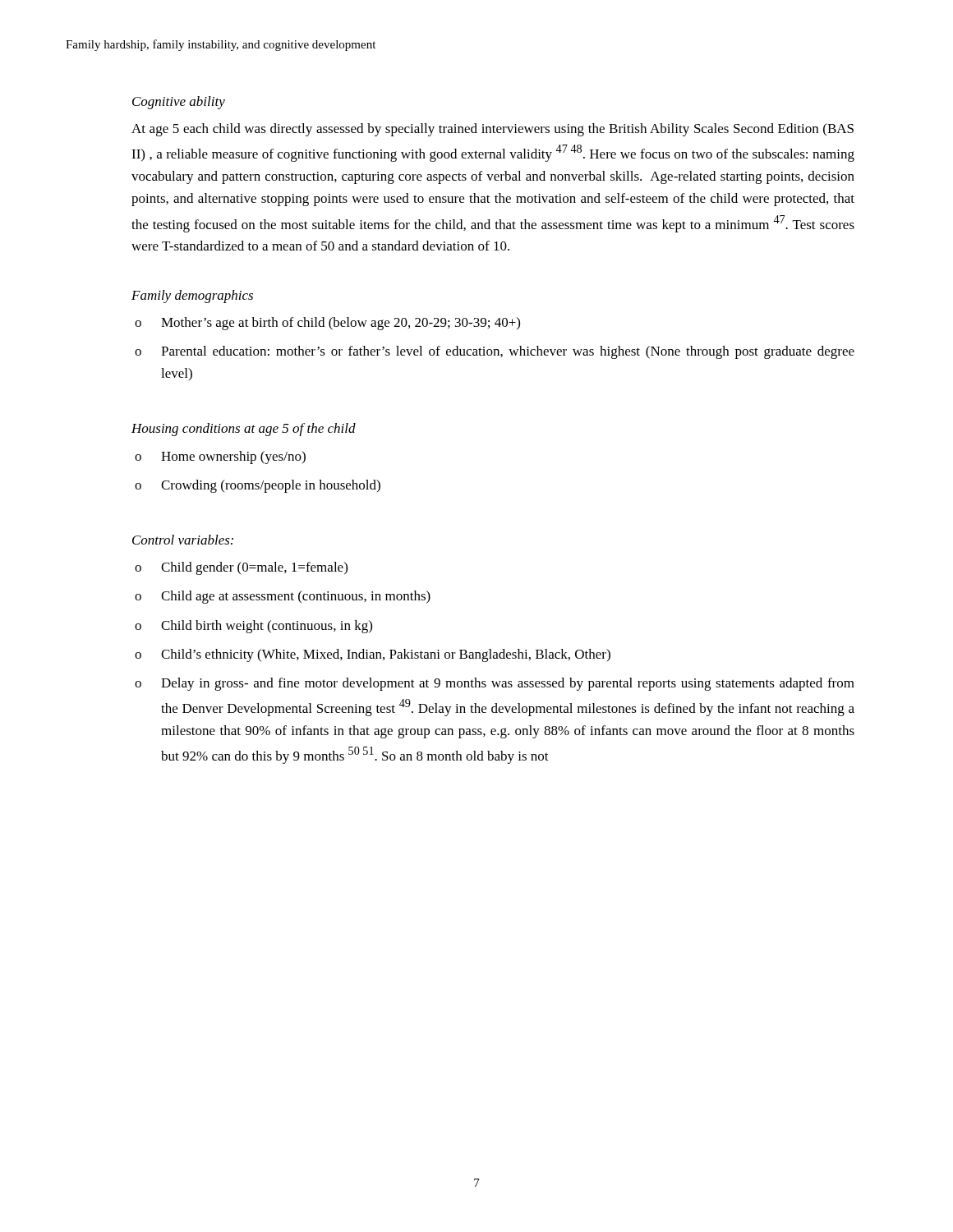Point to the text block starting "o Child gender"

pyautogui.click(x=241, y=568)
